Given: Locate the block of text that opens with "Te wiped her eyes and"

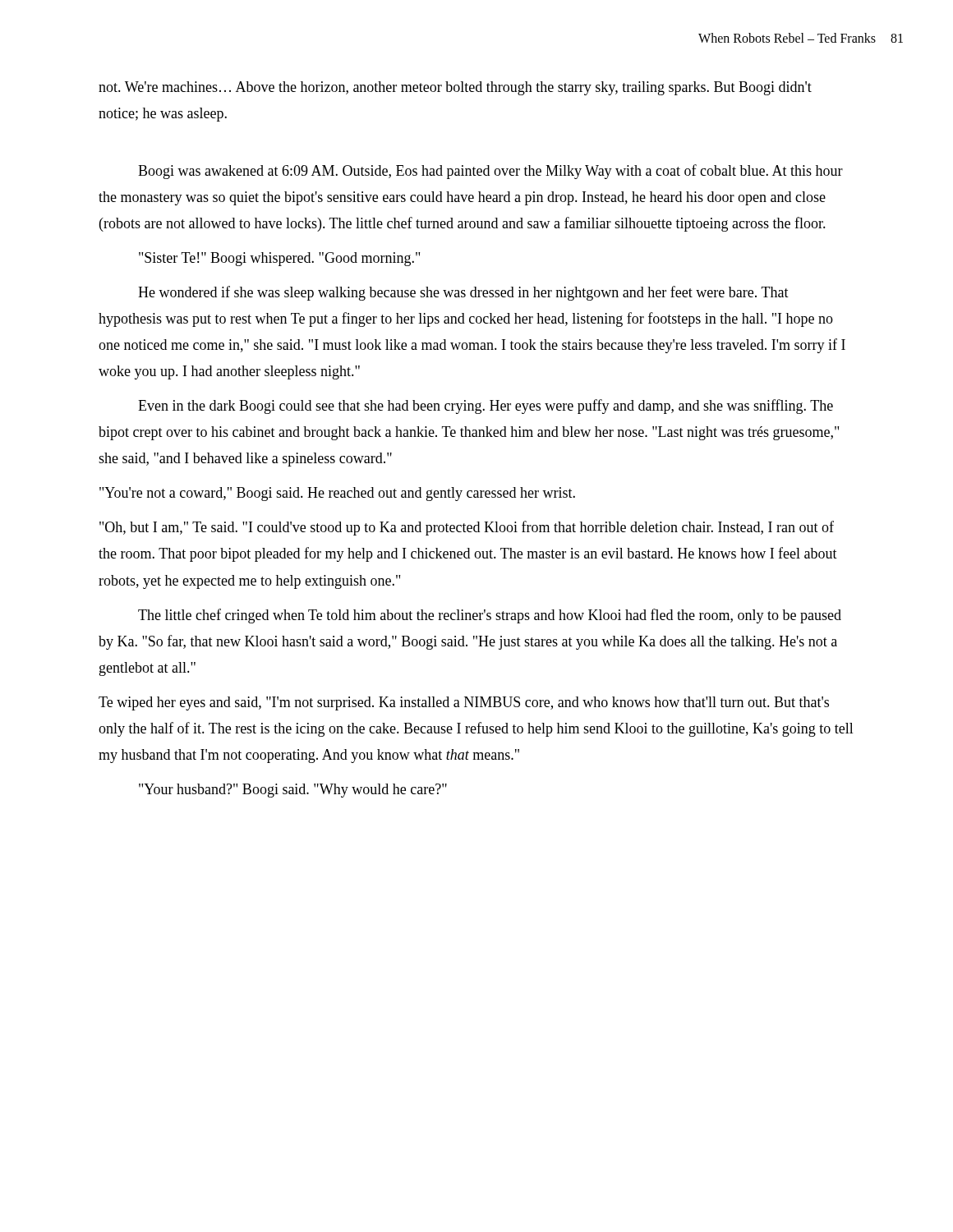Looking at the screenshot, I should tap(476, 728).
